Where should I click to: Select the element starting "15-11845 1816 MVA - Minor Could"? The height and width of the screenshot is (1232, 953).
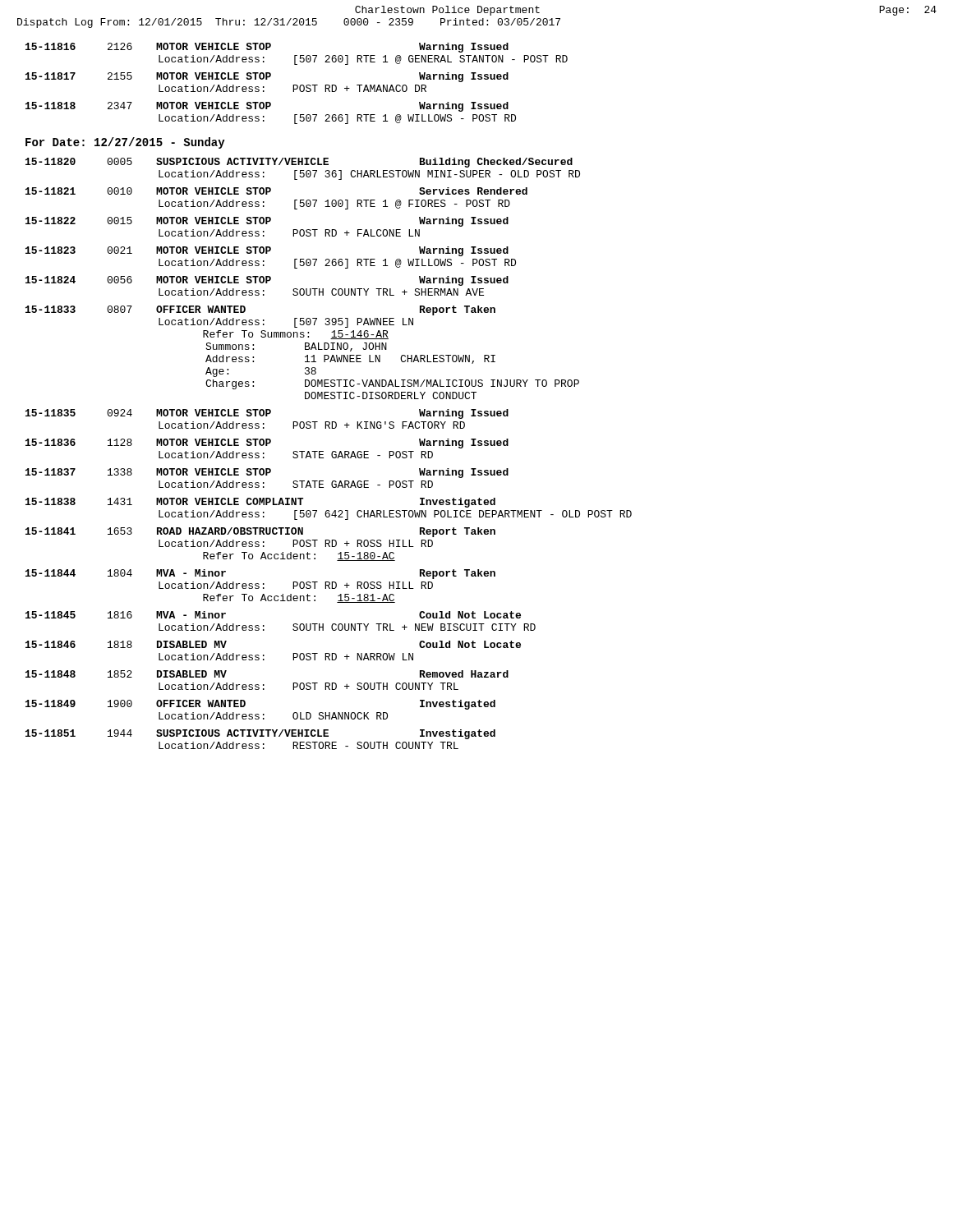476,622
